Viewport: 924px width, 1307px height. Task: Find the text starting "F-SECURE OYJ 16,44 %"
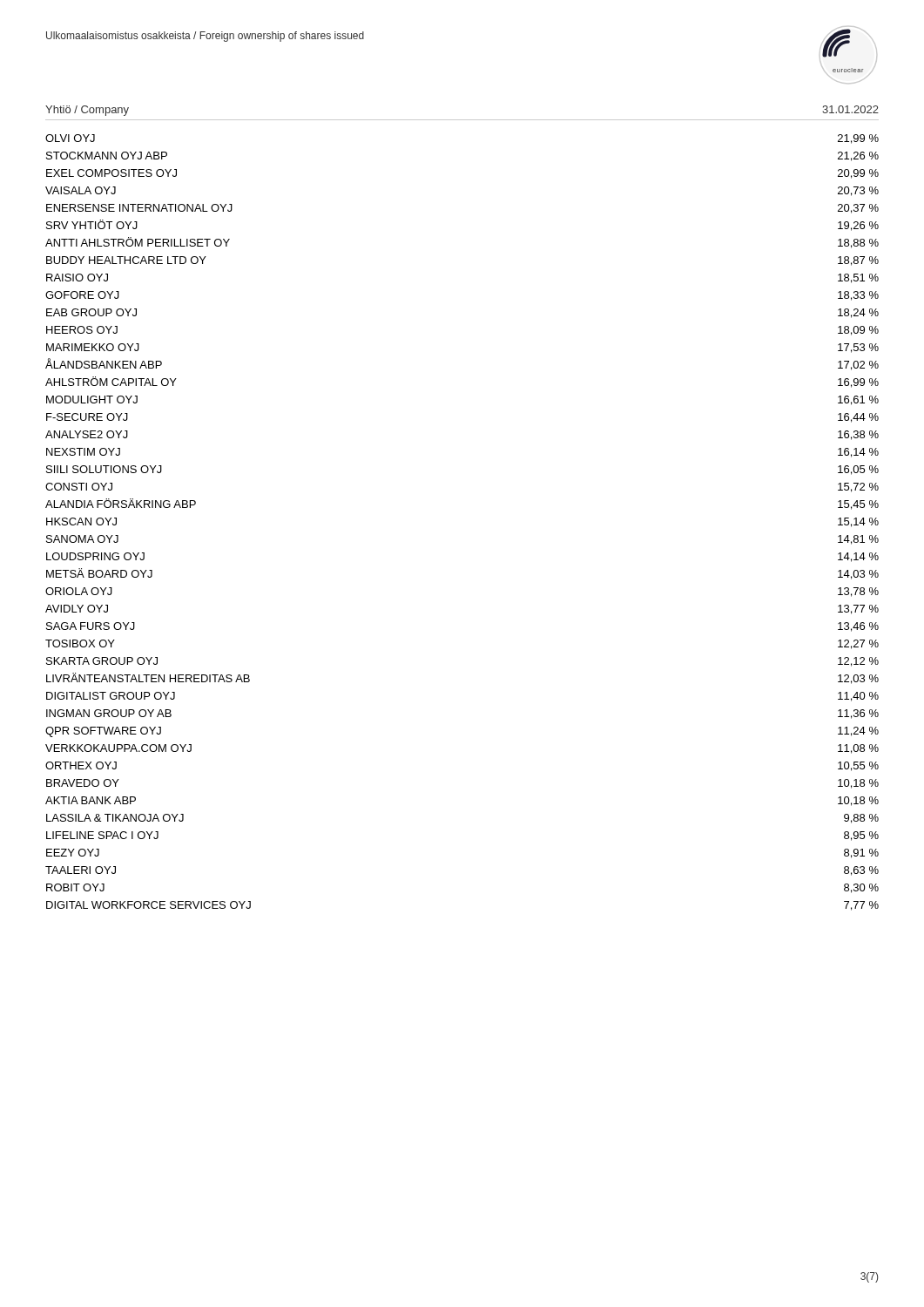click(81, 418)
